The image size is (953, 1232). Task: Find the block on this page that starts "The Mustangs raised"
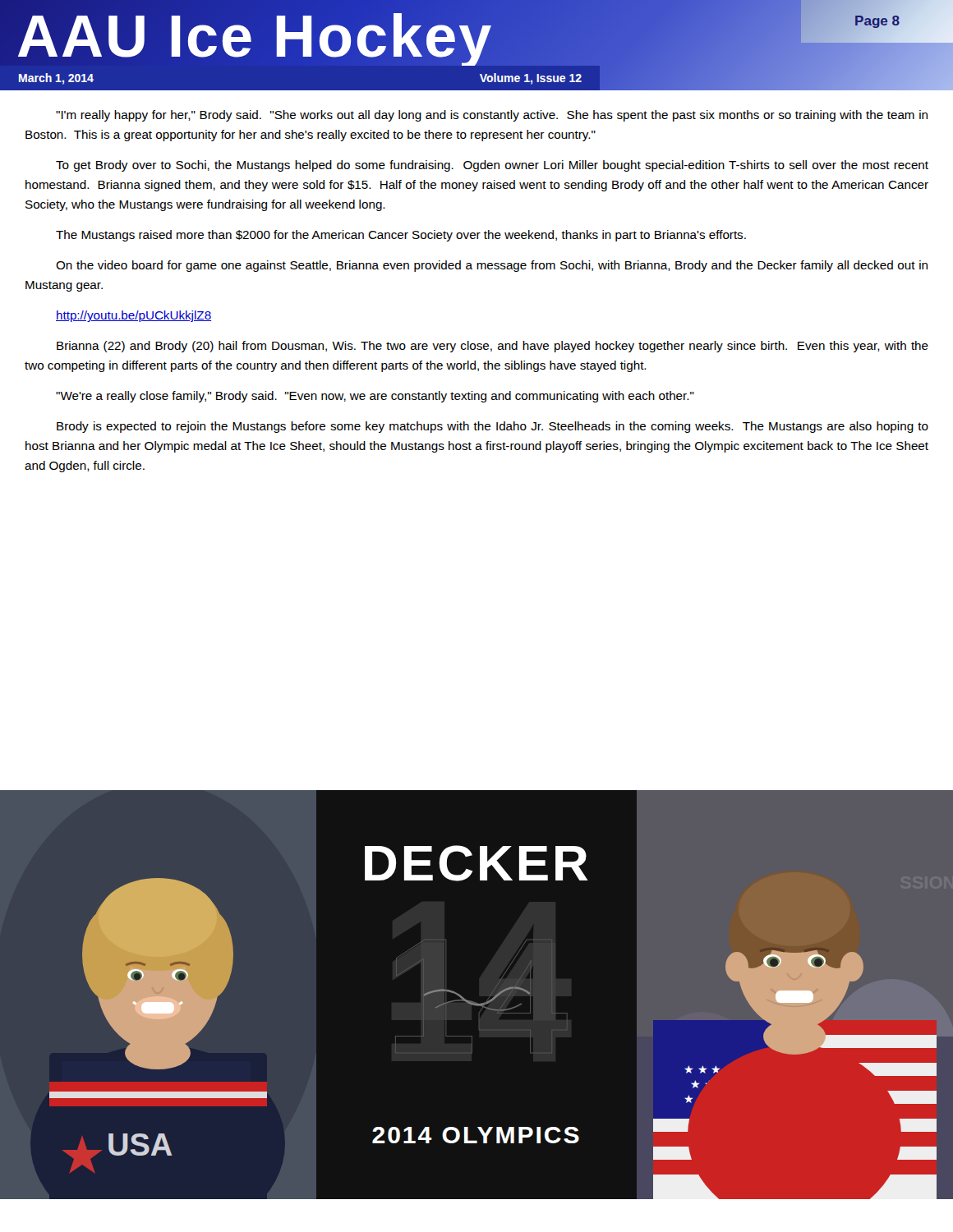tap(401, 235)
